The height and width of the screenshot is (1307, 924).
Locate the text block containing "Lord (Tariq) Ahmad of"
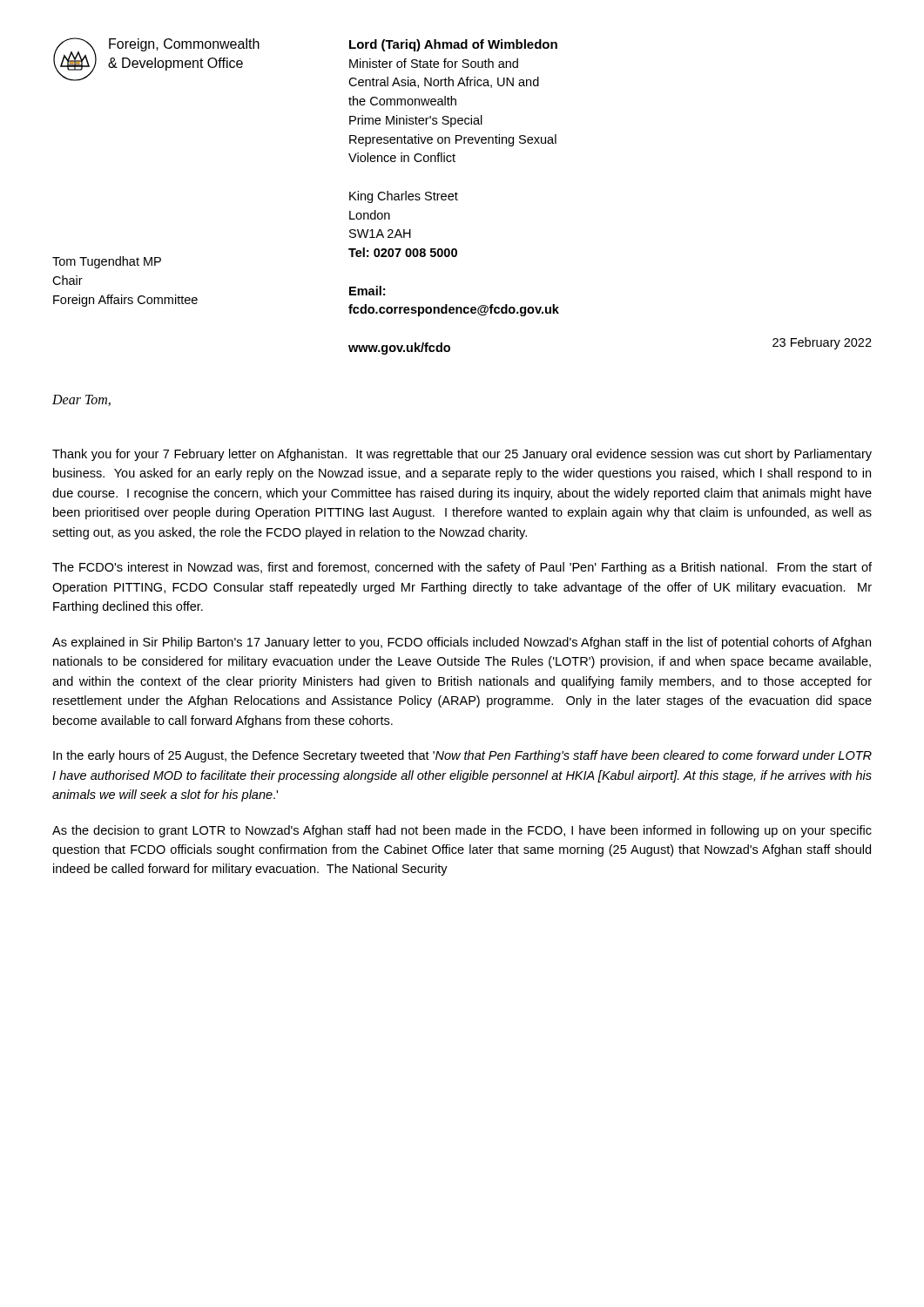pos(453,45)
